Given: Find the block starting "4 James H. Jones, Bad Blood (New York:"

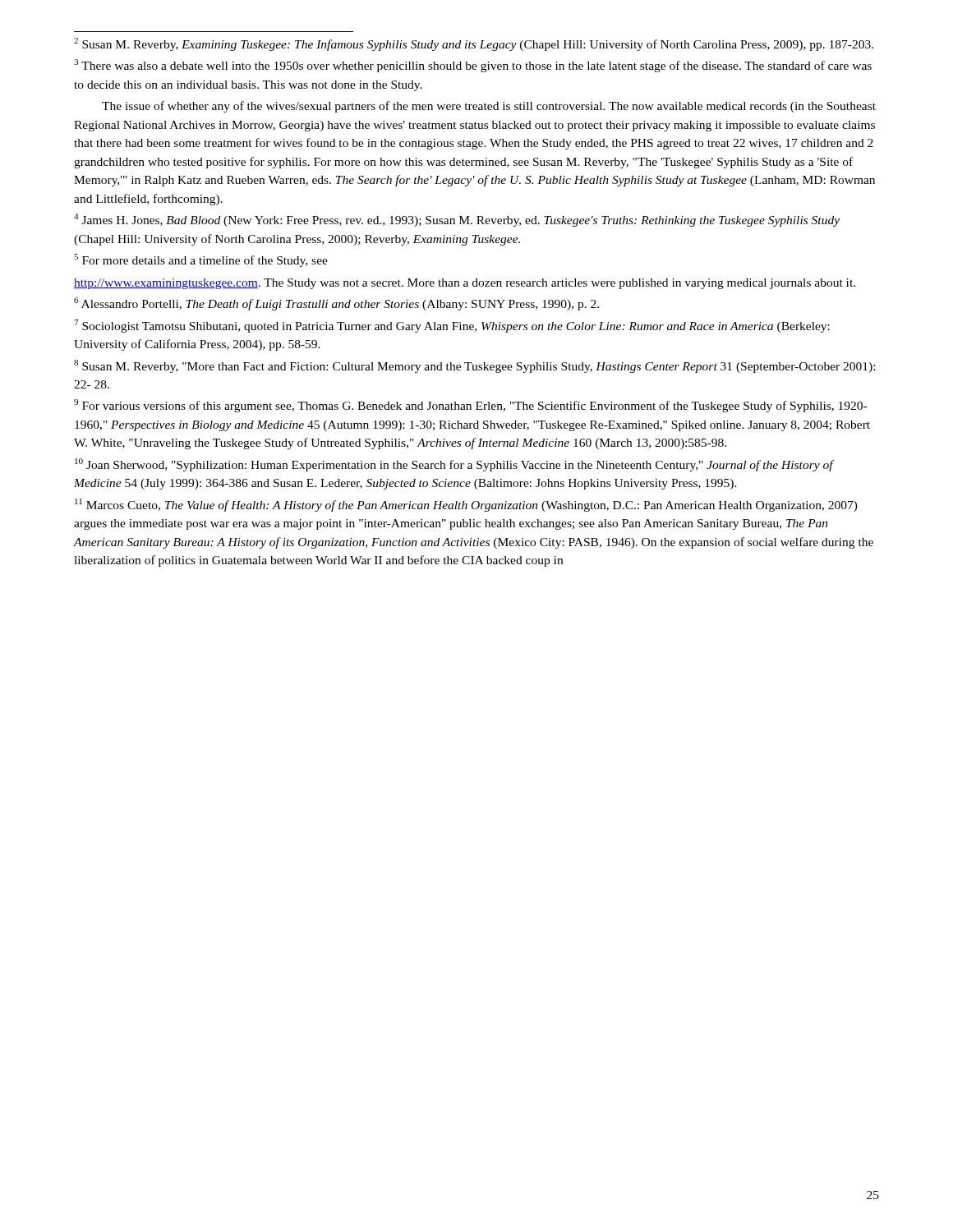Looking at the screenshot, I should pos(476,230).
